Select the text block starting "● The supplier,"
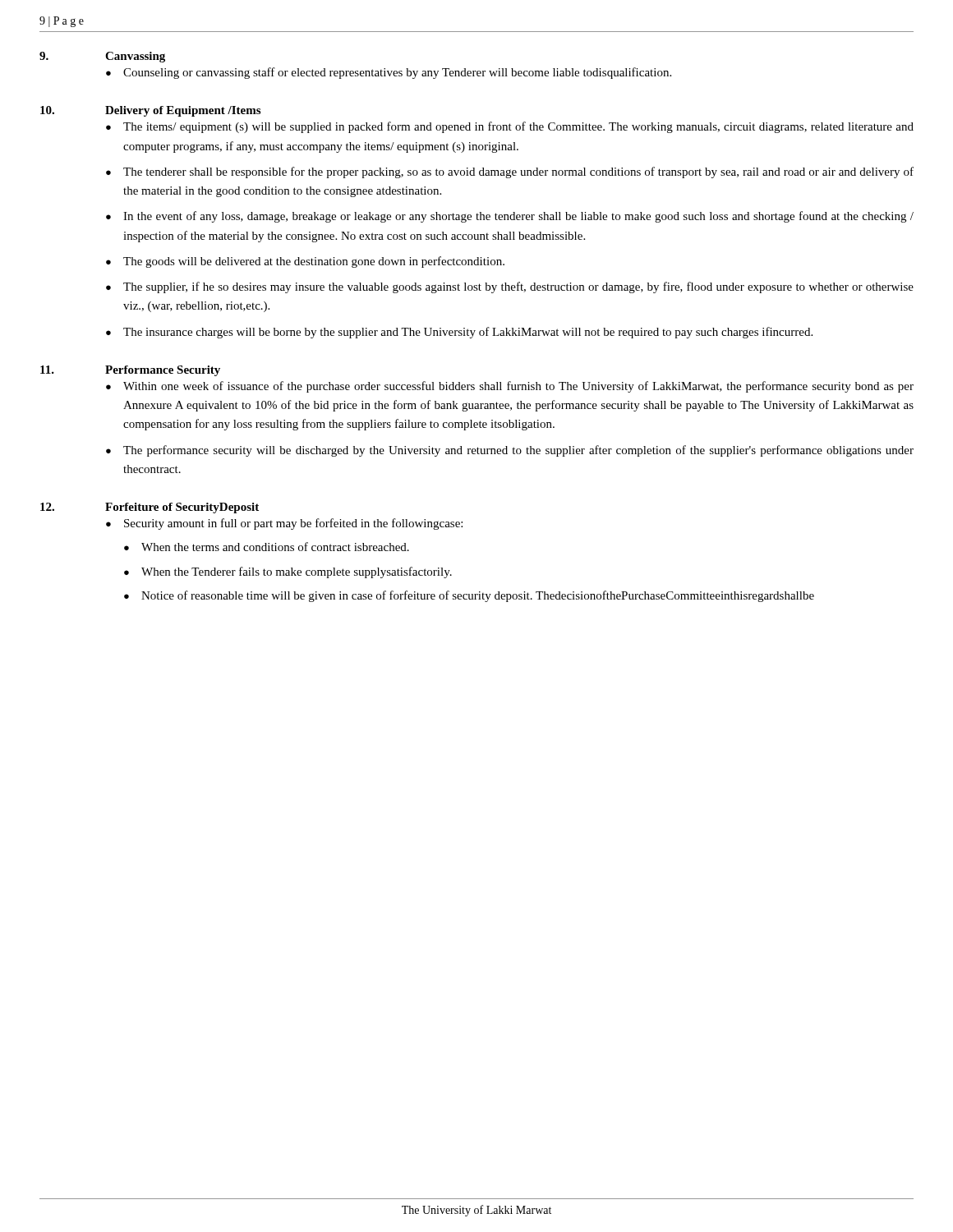 [509, 297]
